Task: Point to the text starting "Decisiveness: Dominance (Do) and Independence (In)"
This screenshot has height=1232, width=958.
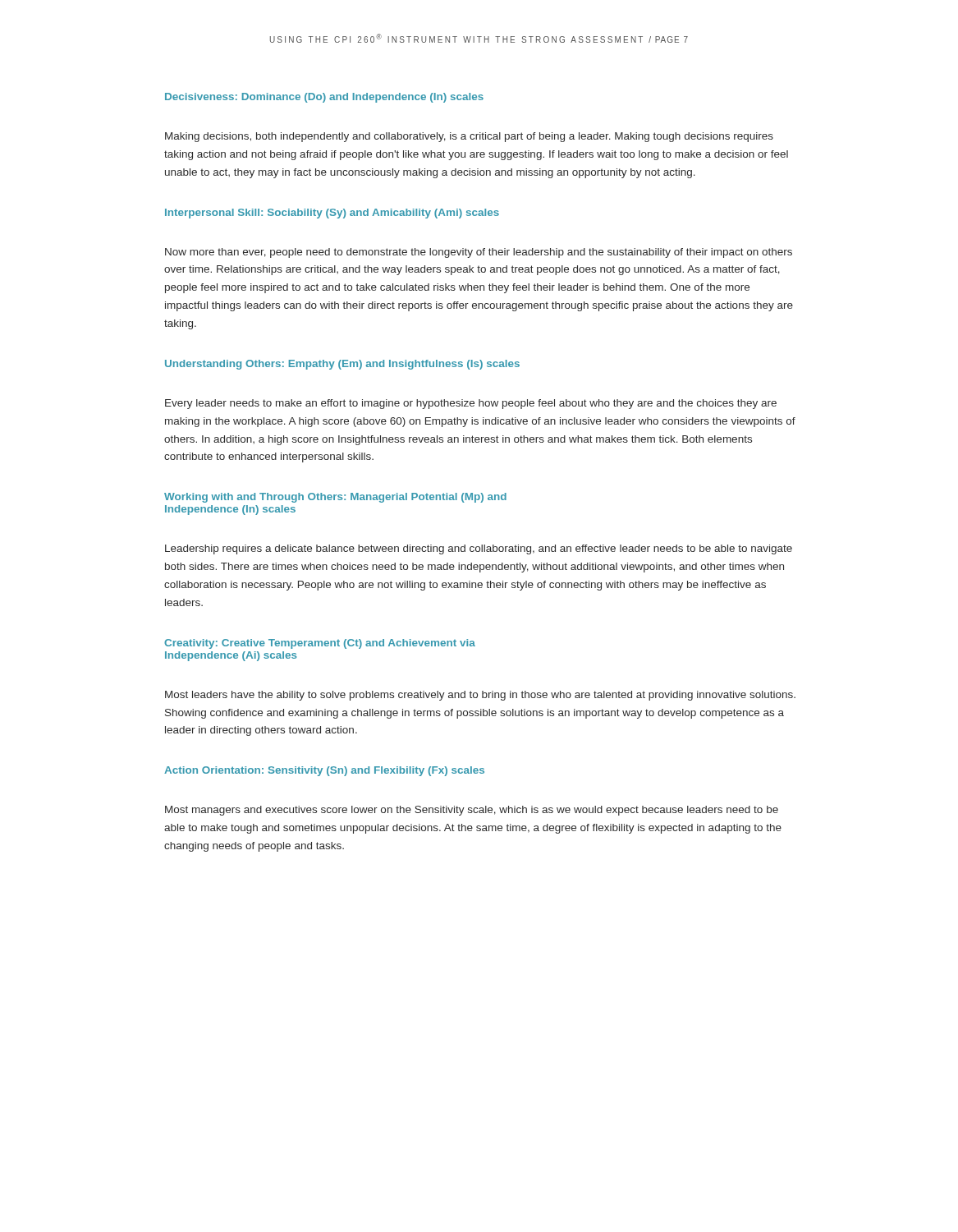Action: point(480,96)
